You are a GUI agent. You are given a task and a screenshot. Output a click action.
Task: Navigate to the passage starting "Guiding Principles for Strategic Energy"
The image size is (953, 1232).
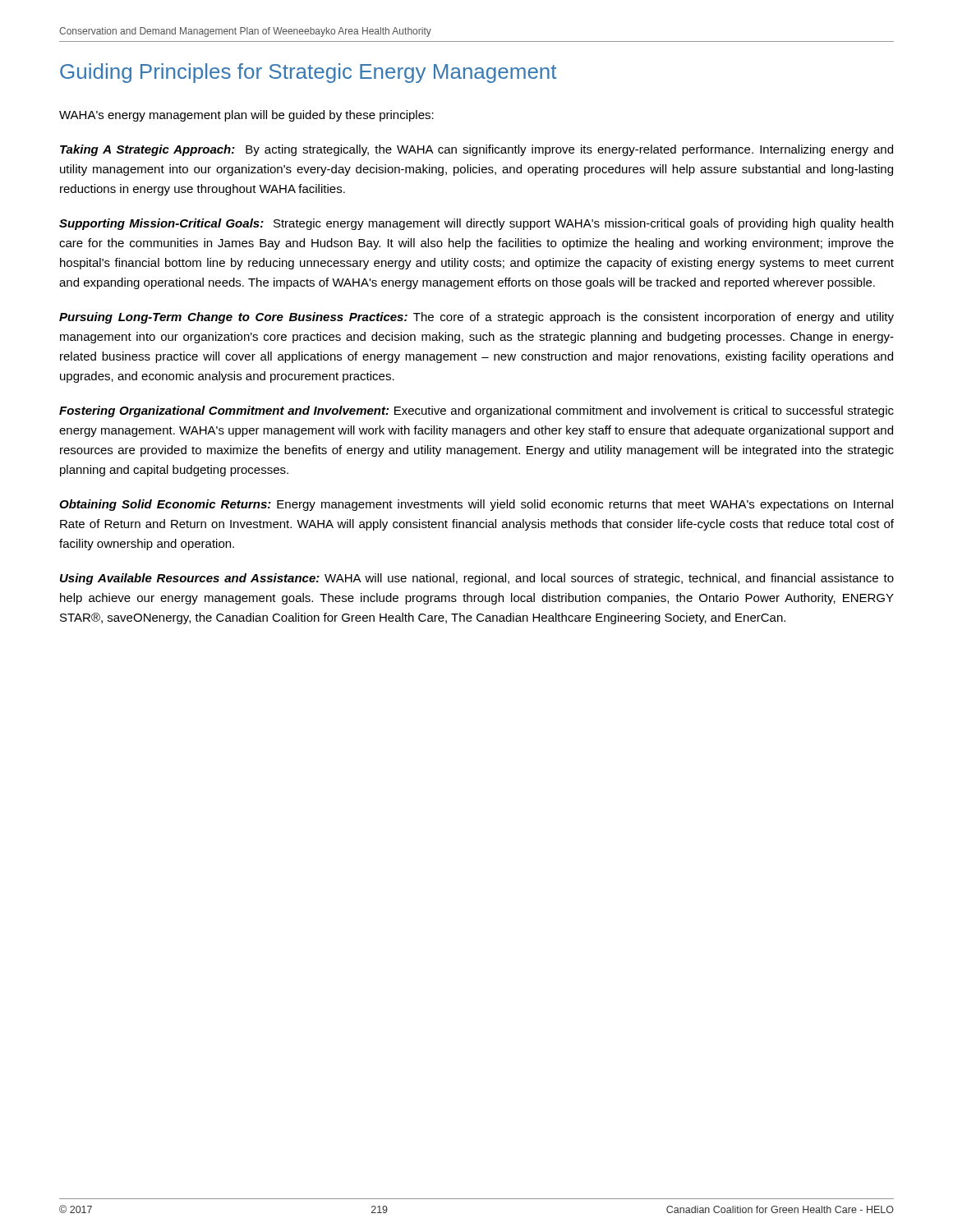tap(308, 71)
